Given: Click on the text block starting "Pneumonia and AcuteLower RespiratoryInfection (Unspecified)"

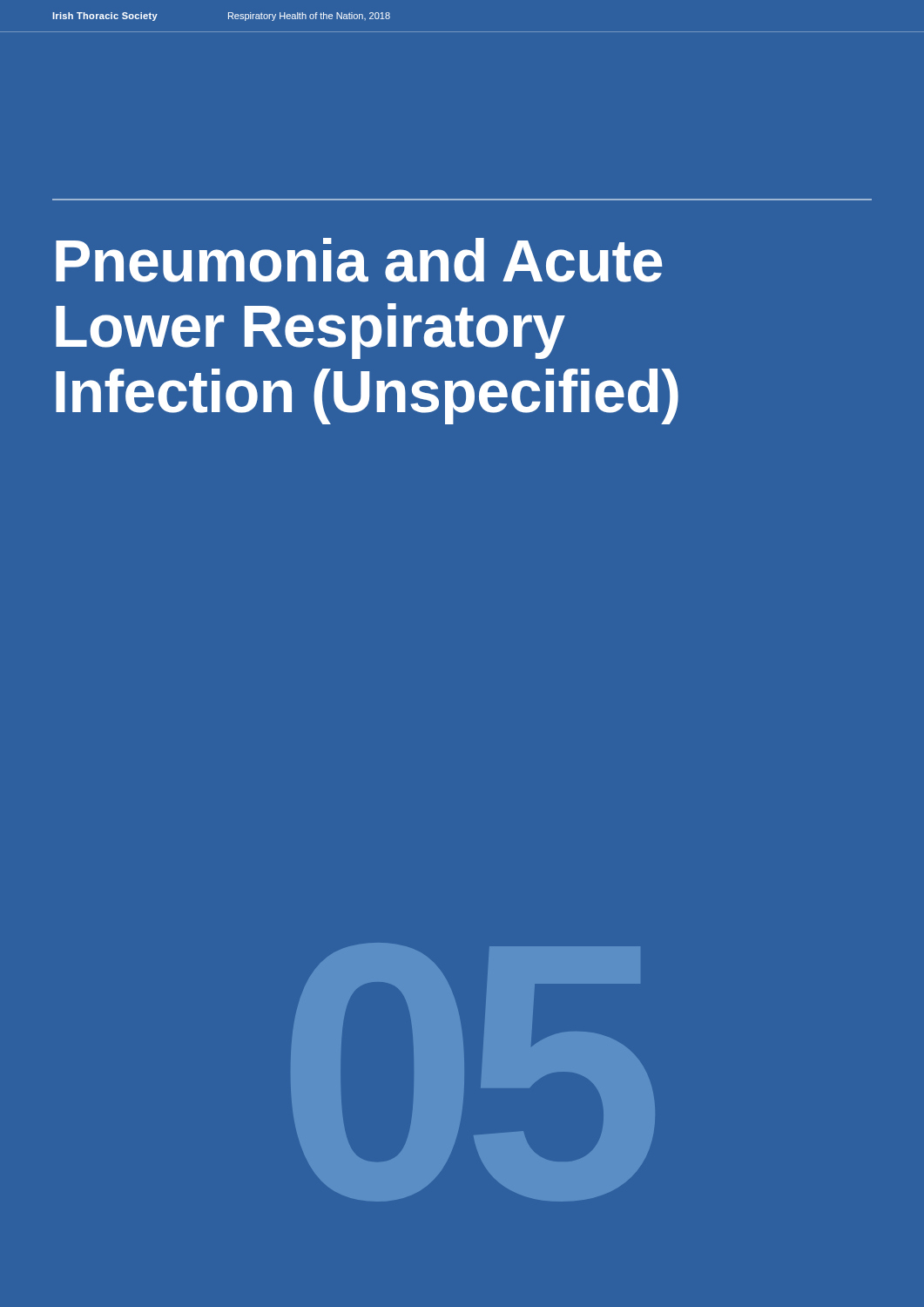Looking at the screenshot, I should point(462,311).
